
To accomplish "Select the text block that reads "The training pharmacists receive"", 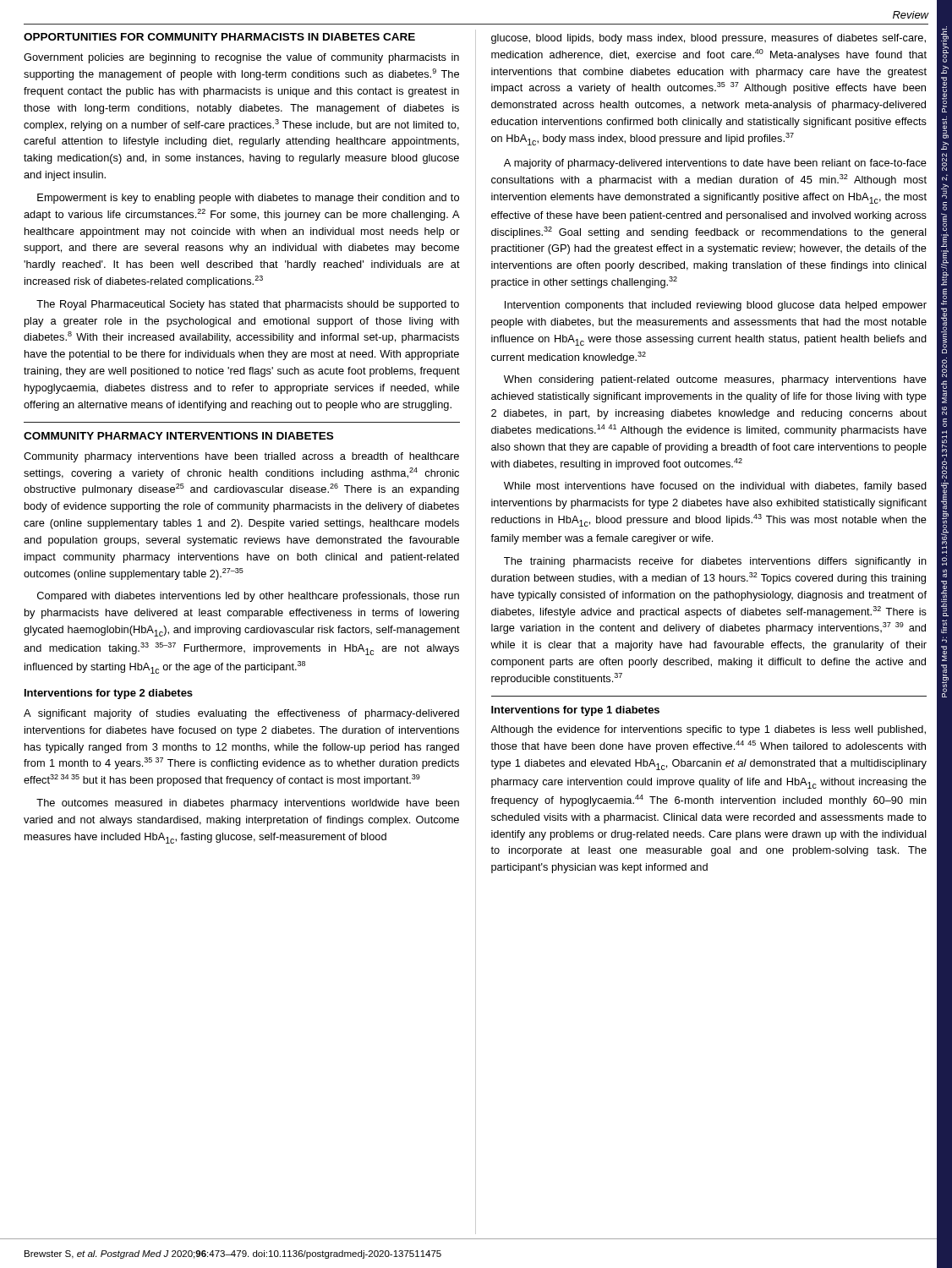I will coord(709,620).
